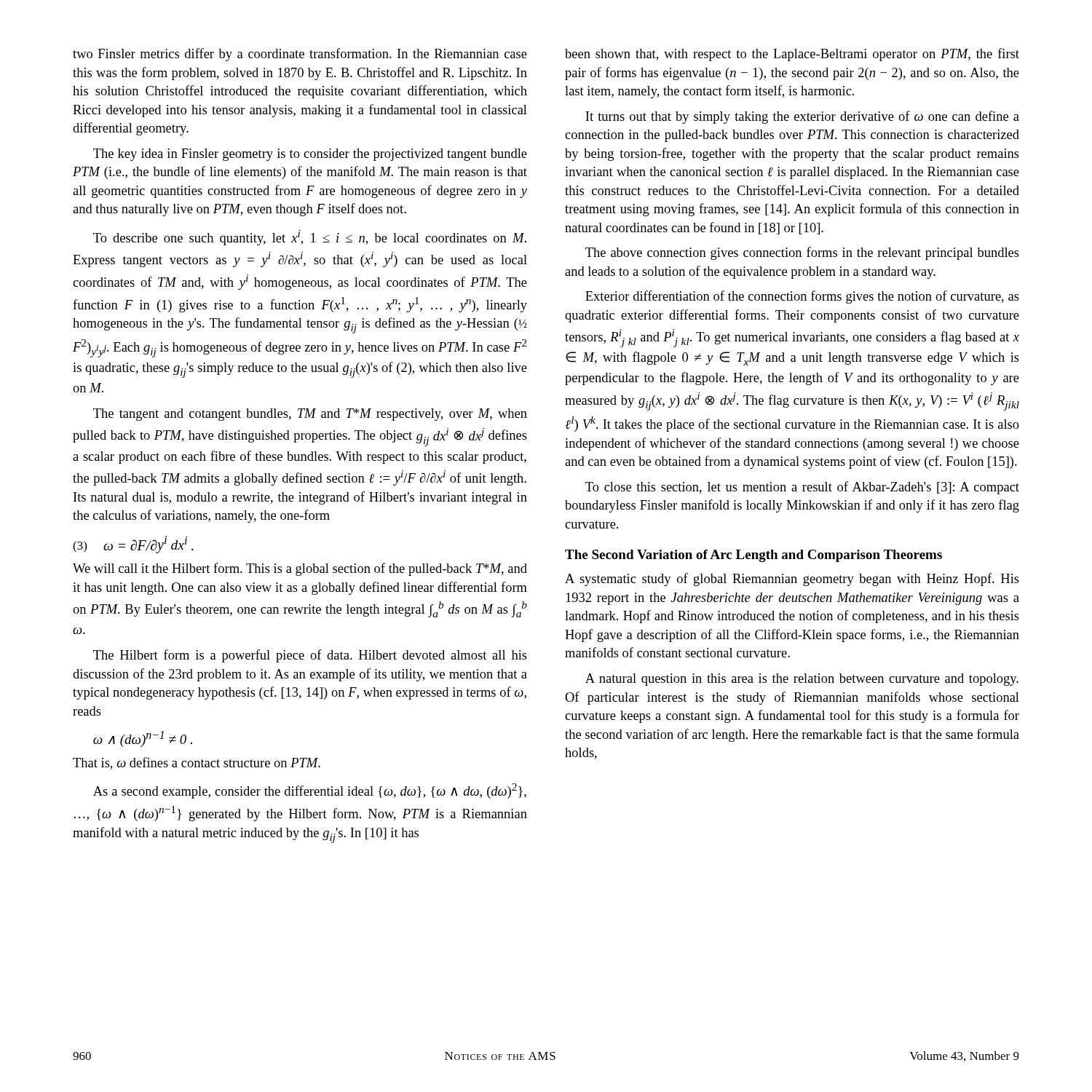The width and height of the screenshot is (1092, 1092).
Task: Find the section header
Action: coord(792,555)
